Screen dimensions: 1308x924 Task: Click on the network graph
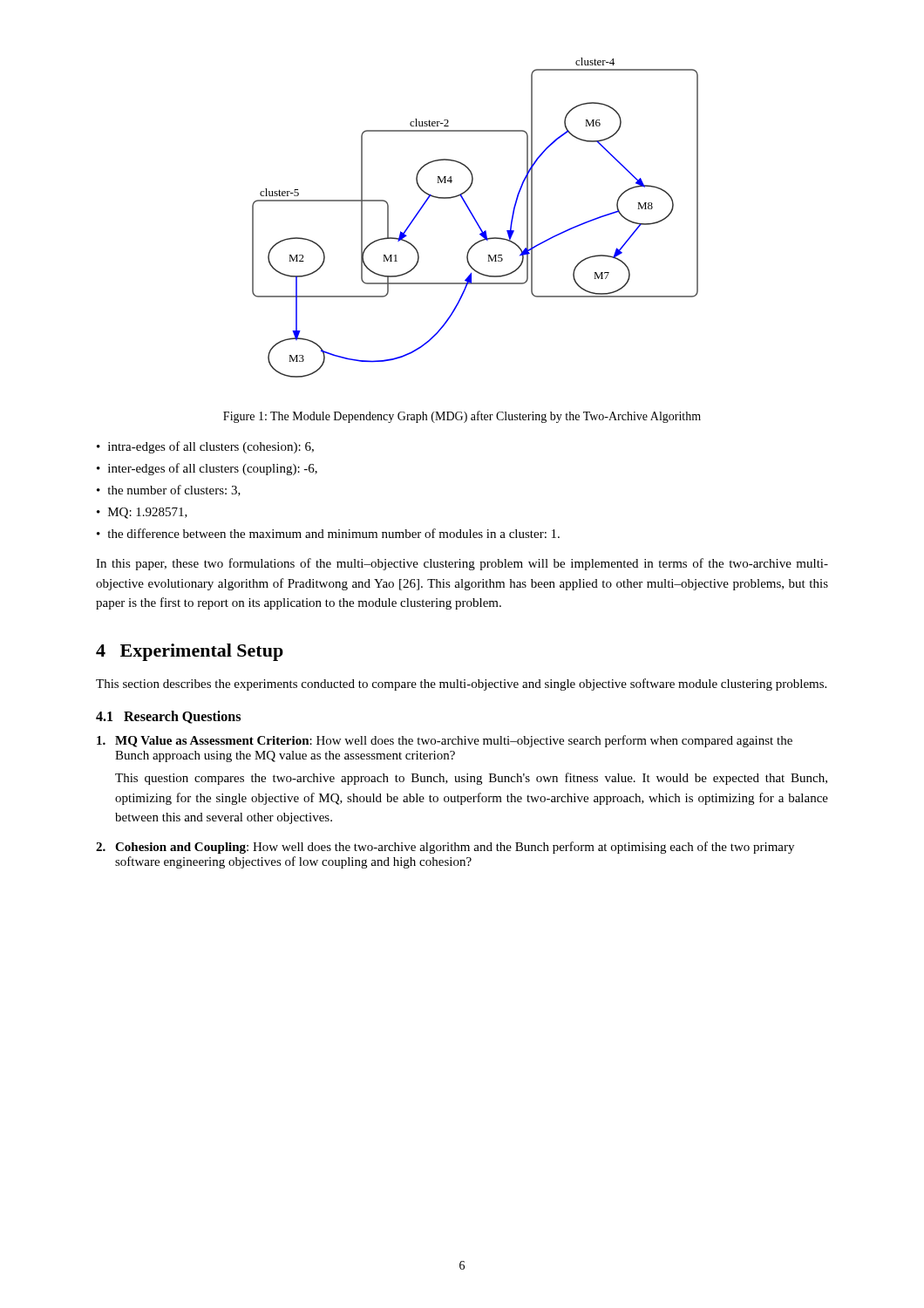[462, 227]
